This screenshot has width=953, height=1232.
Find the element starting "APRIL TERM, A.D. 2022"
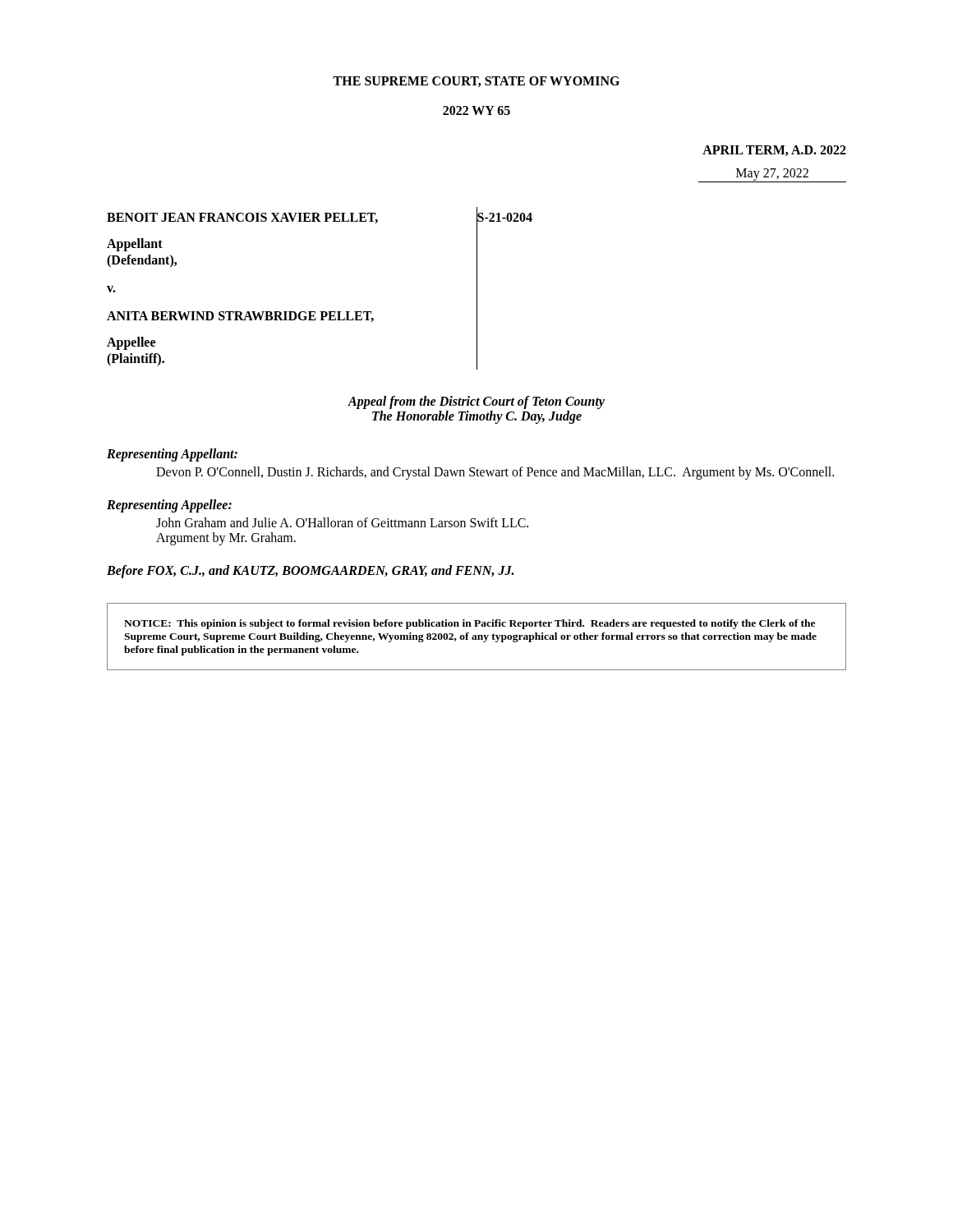coord(774,150)
